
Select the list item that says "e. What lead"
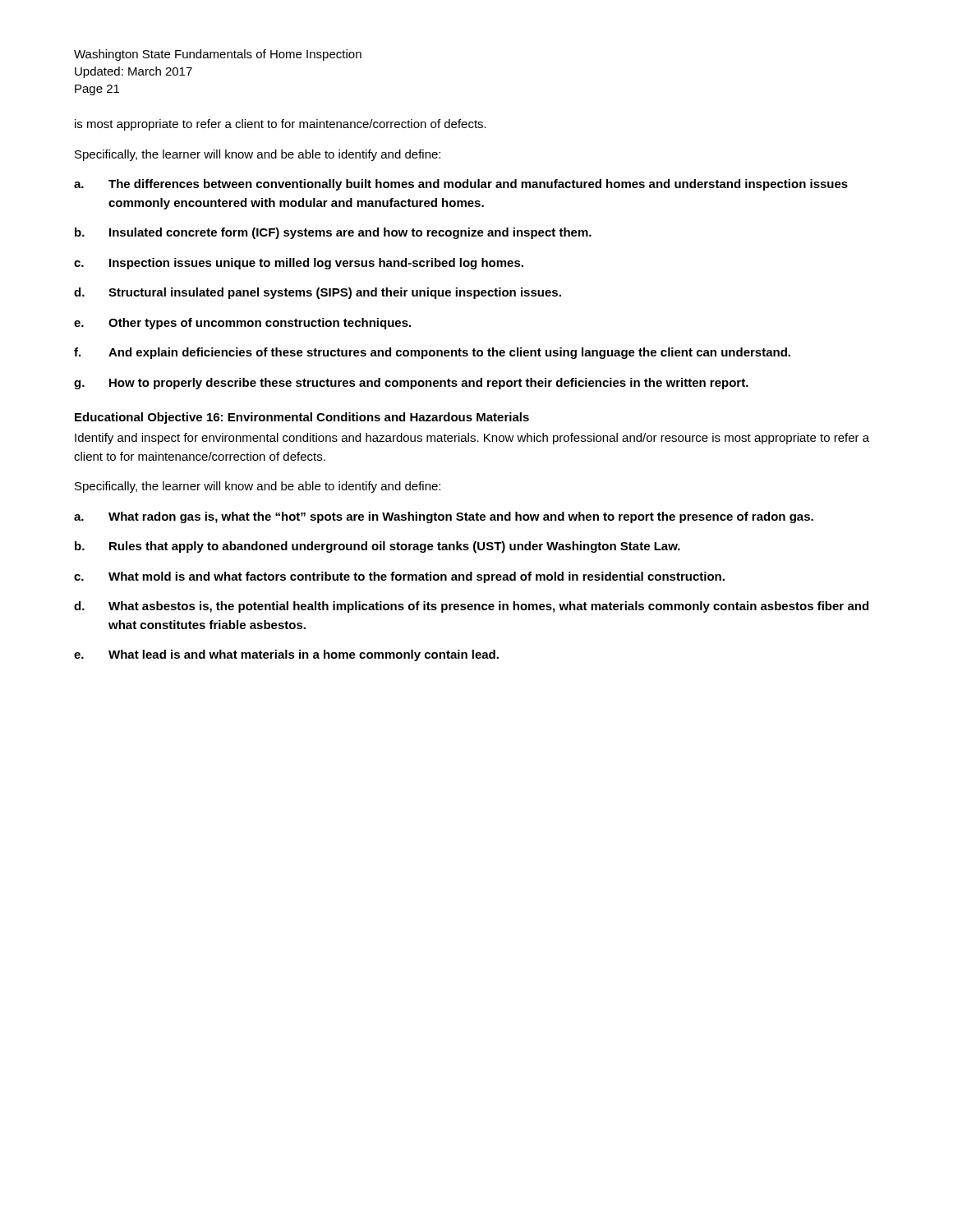476,655
